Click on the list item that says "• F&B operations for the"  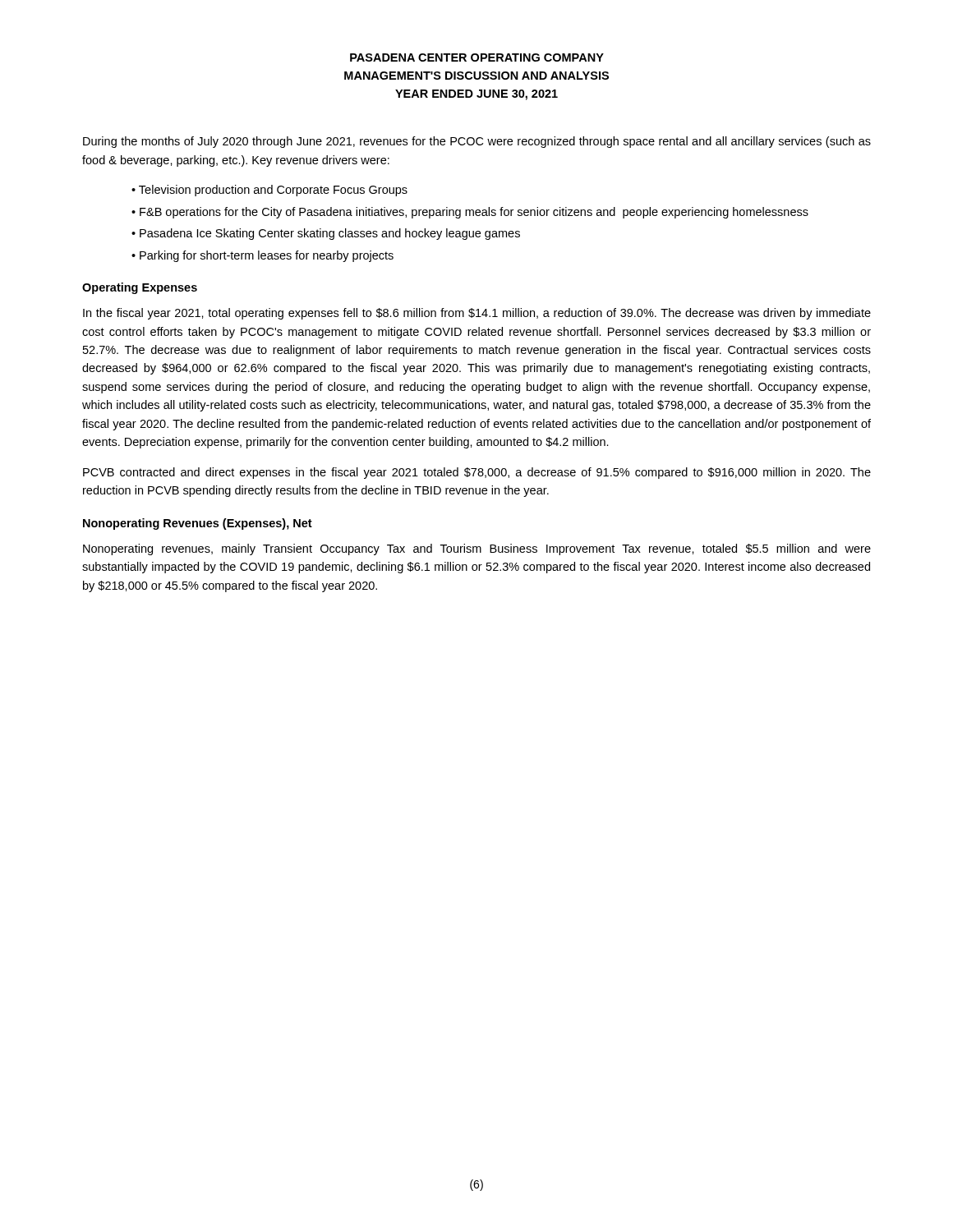470,212
